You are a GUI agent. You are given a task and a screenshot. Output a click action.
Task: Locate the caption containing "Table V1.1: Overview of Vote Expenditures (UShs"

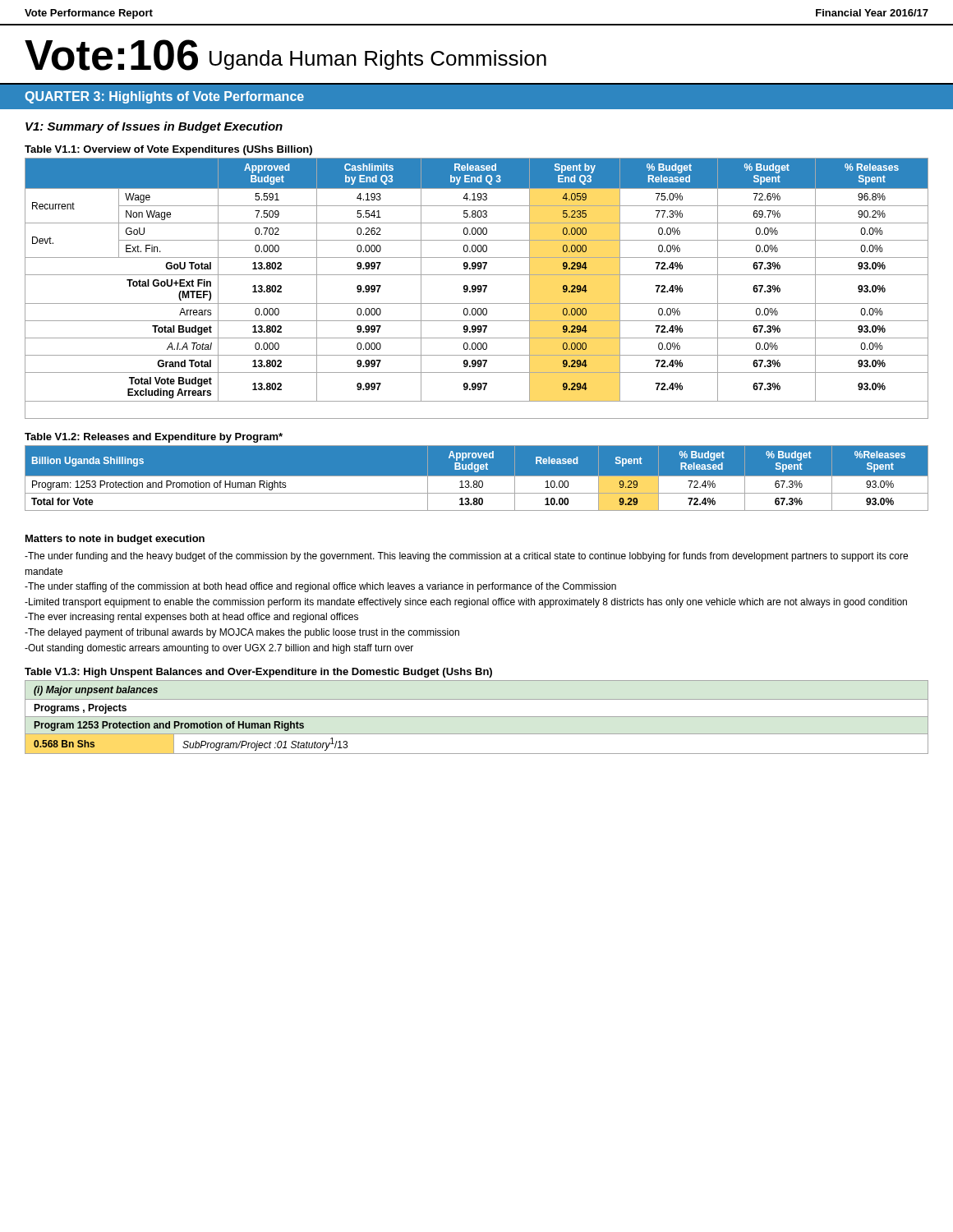point(169,149)
